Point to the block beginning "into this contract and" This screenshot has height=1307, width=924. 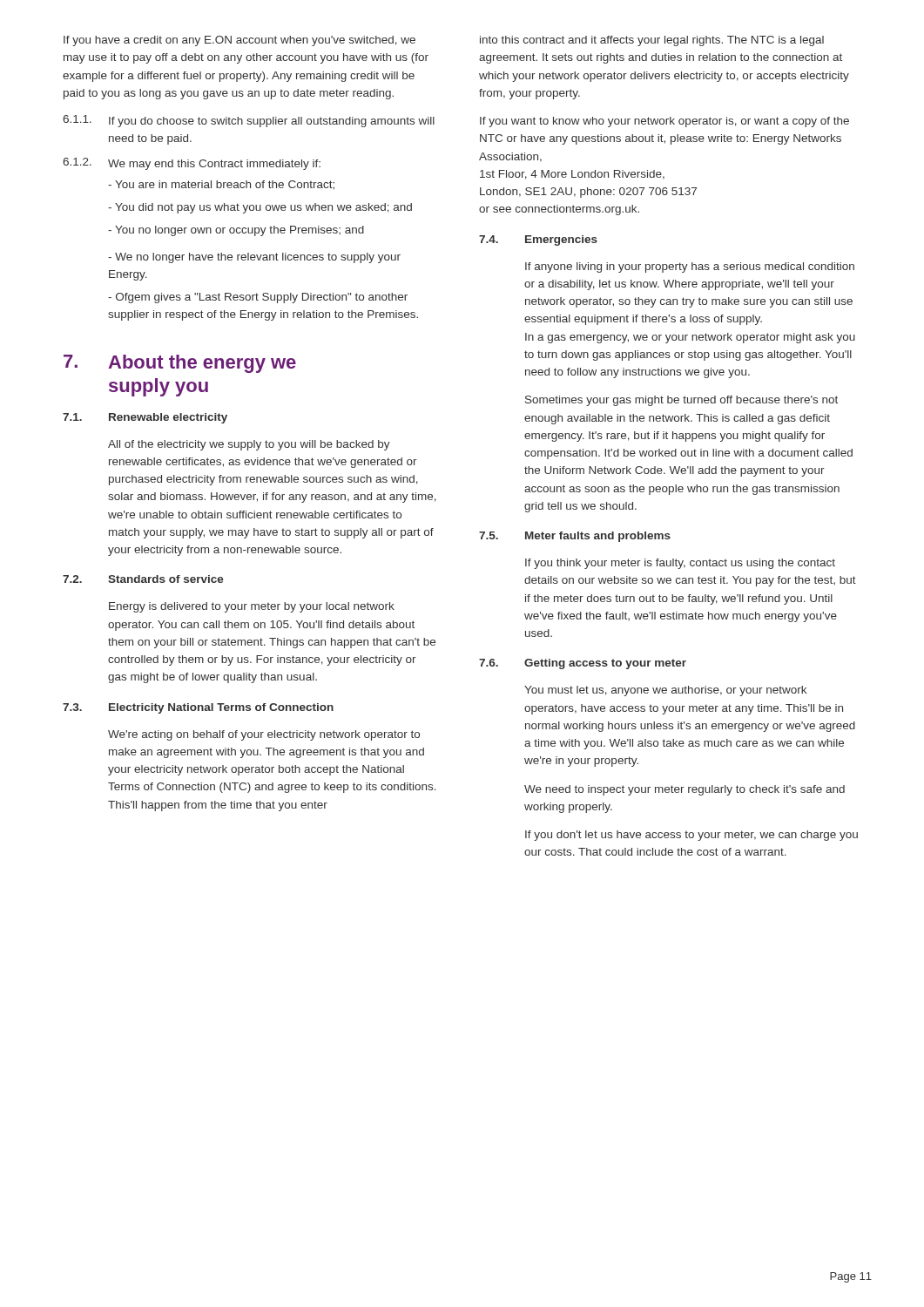[x=664, y=66]
